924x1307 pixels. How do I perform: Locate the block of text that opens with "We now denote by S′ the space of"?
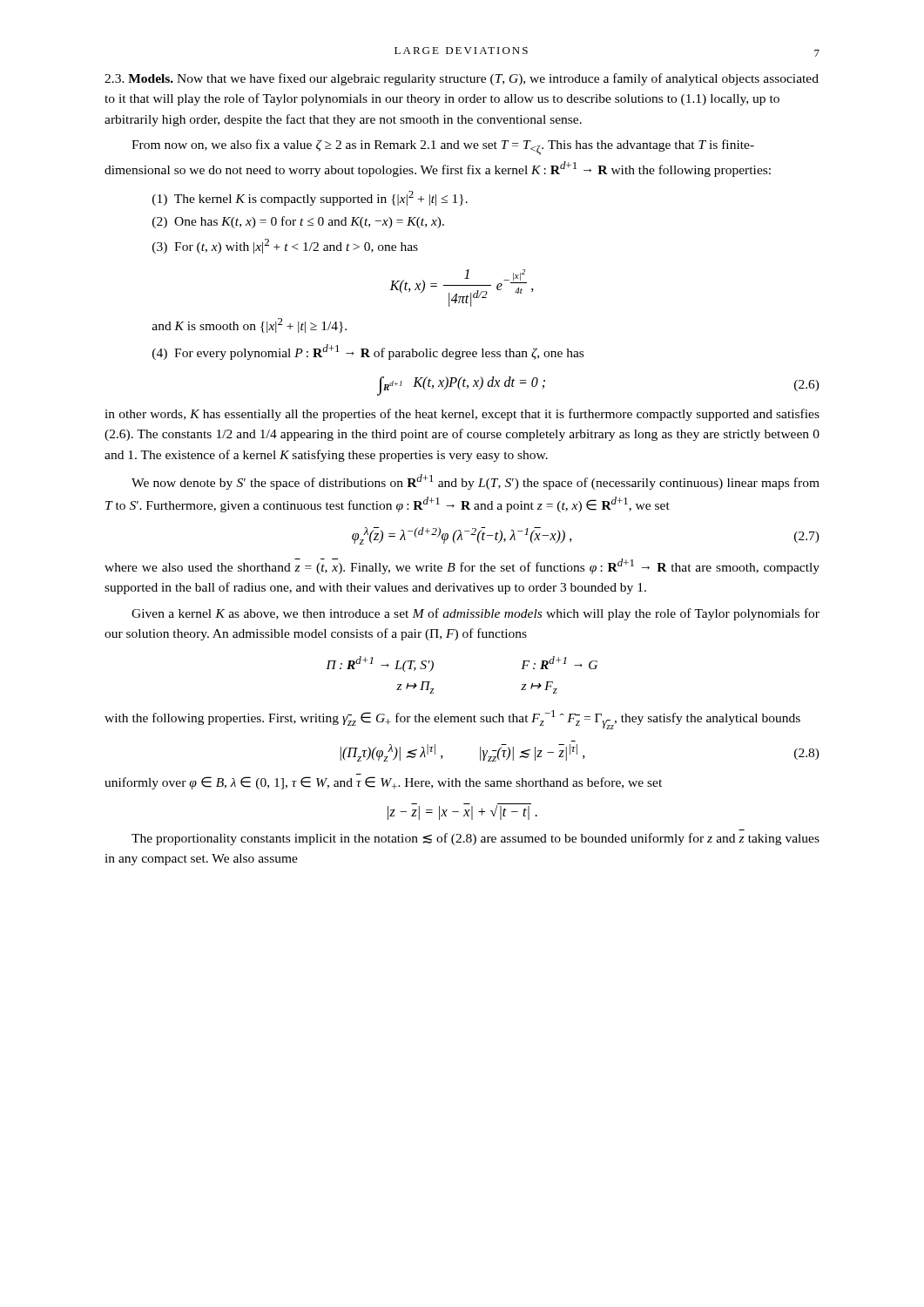pos(462,492)
